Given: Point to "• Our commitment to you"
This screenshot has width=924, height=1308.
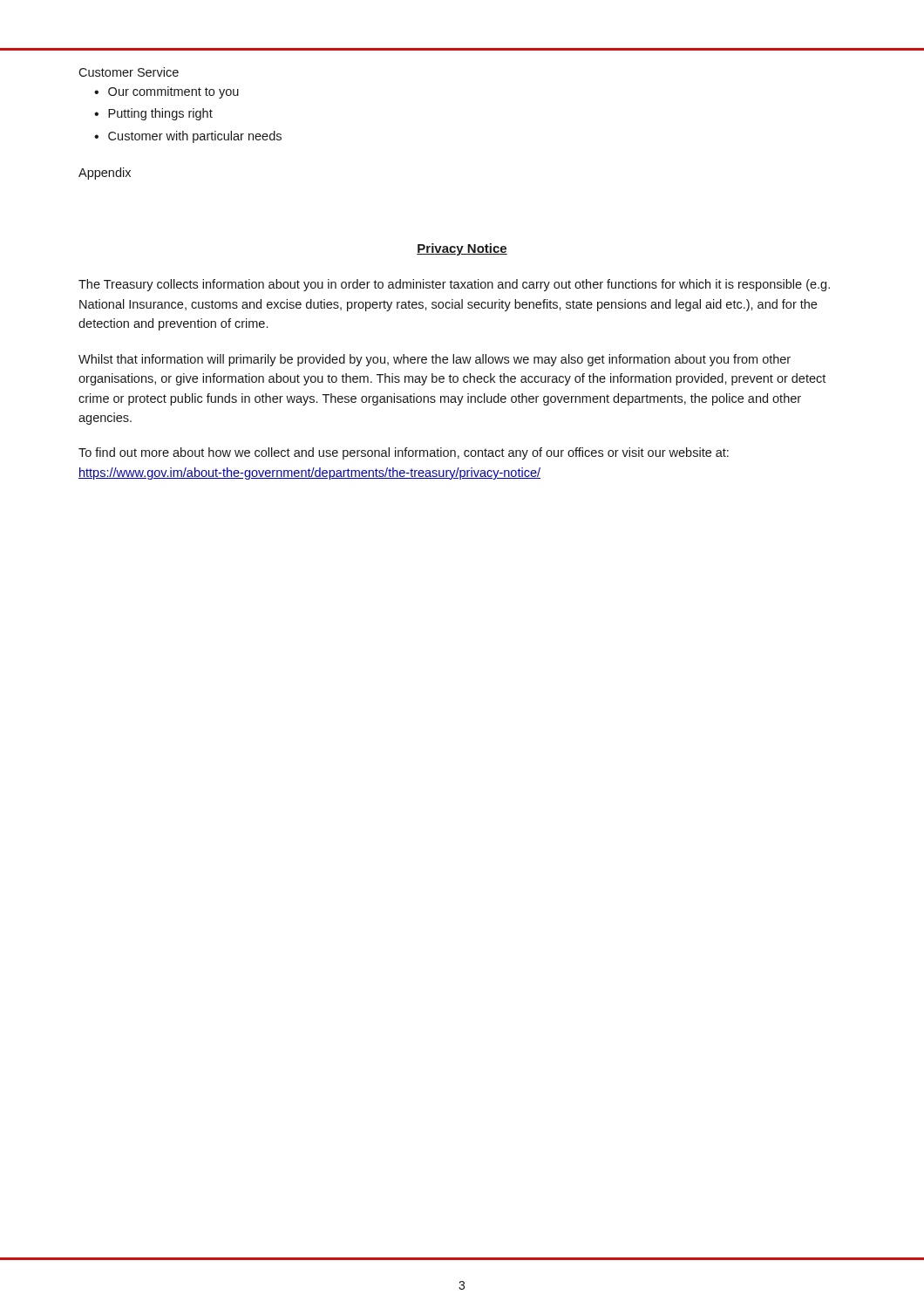Looking at the screenshot, I should tap(167, 93).
